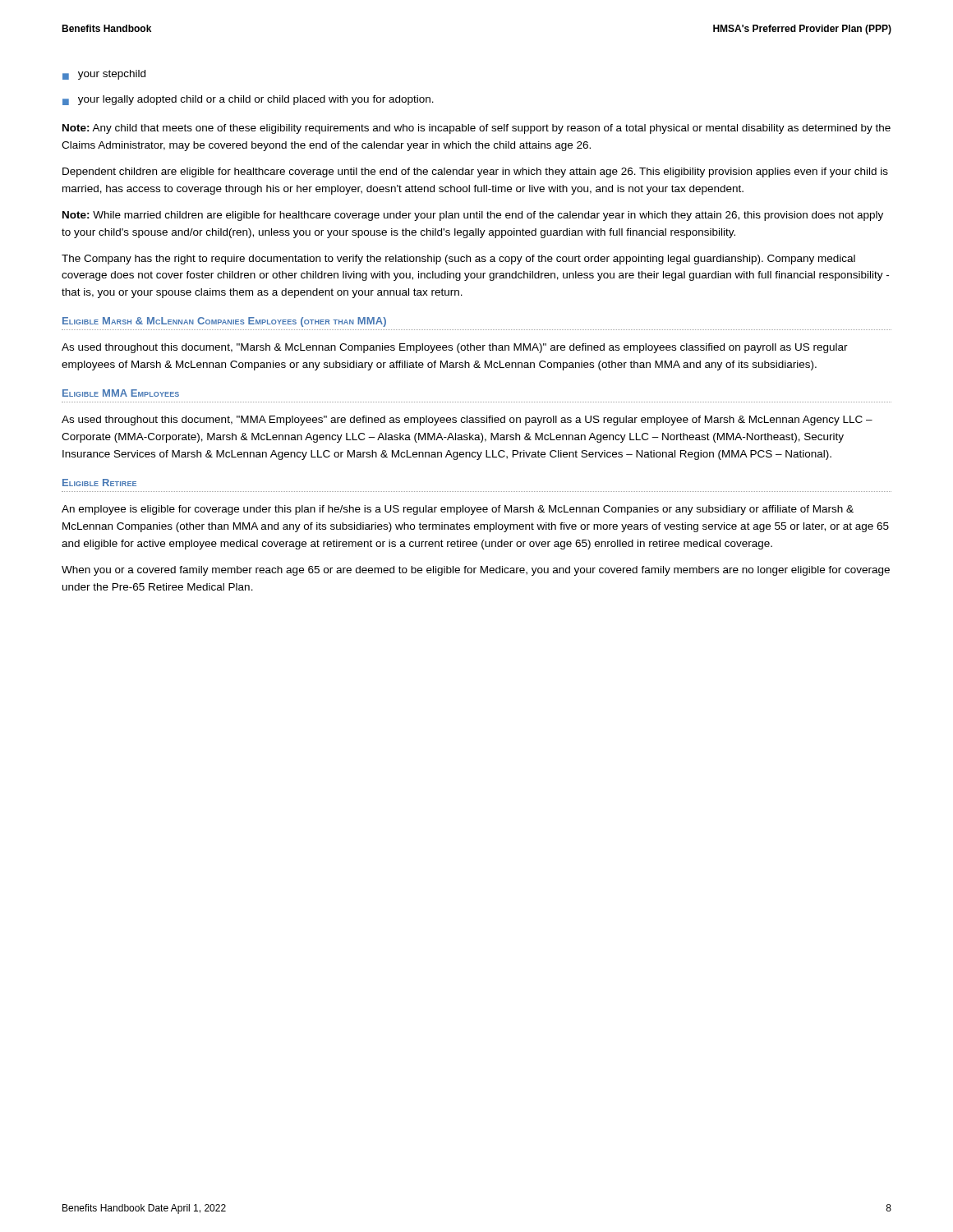
Task: Point to the block beginning "Note: Any child that"
Action: [476, 136]
